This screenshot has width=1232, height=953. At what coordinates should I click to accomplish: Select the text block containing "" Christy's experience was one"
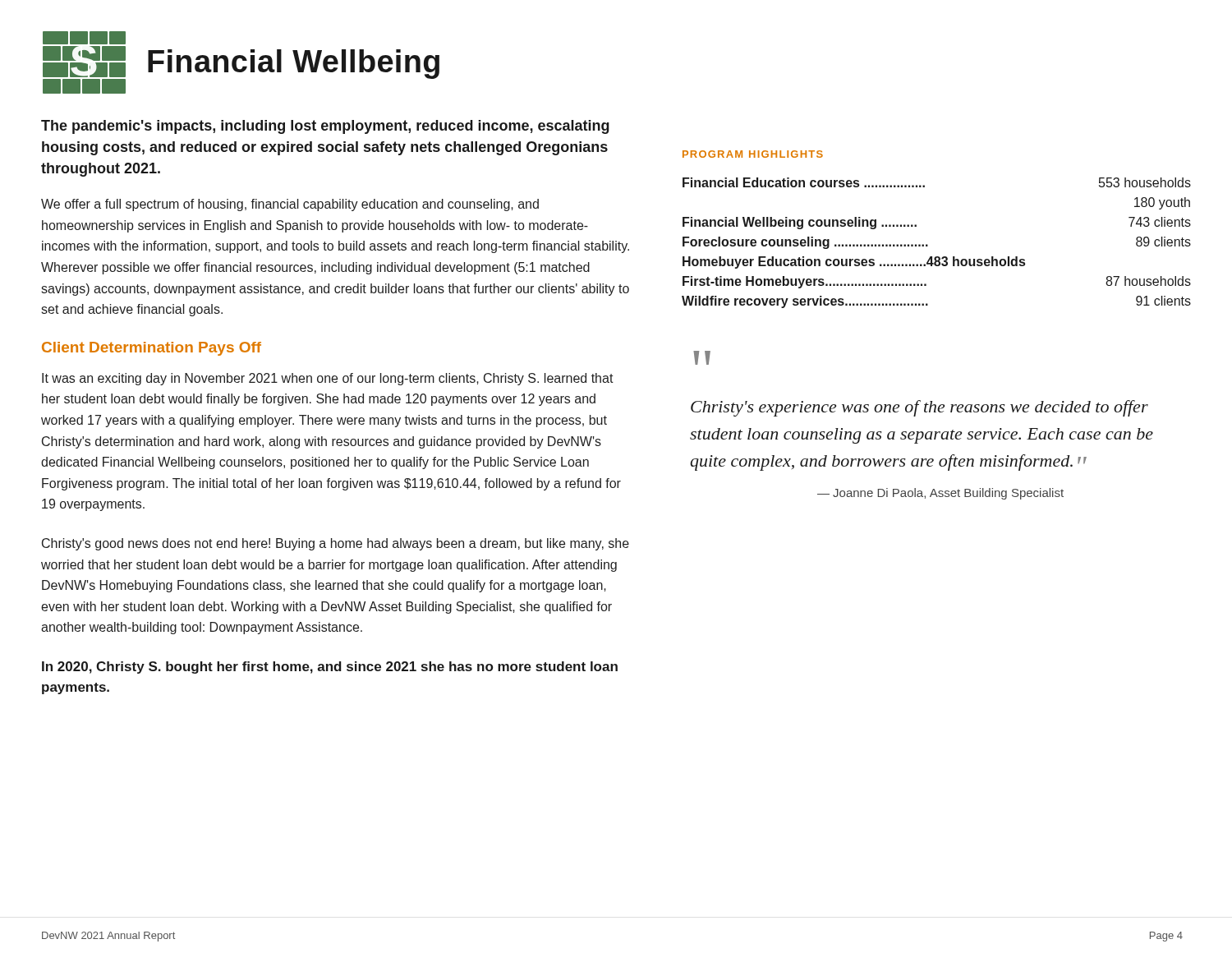pos(940,426)
